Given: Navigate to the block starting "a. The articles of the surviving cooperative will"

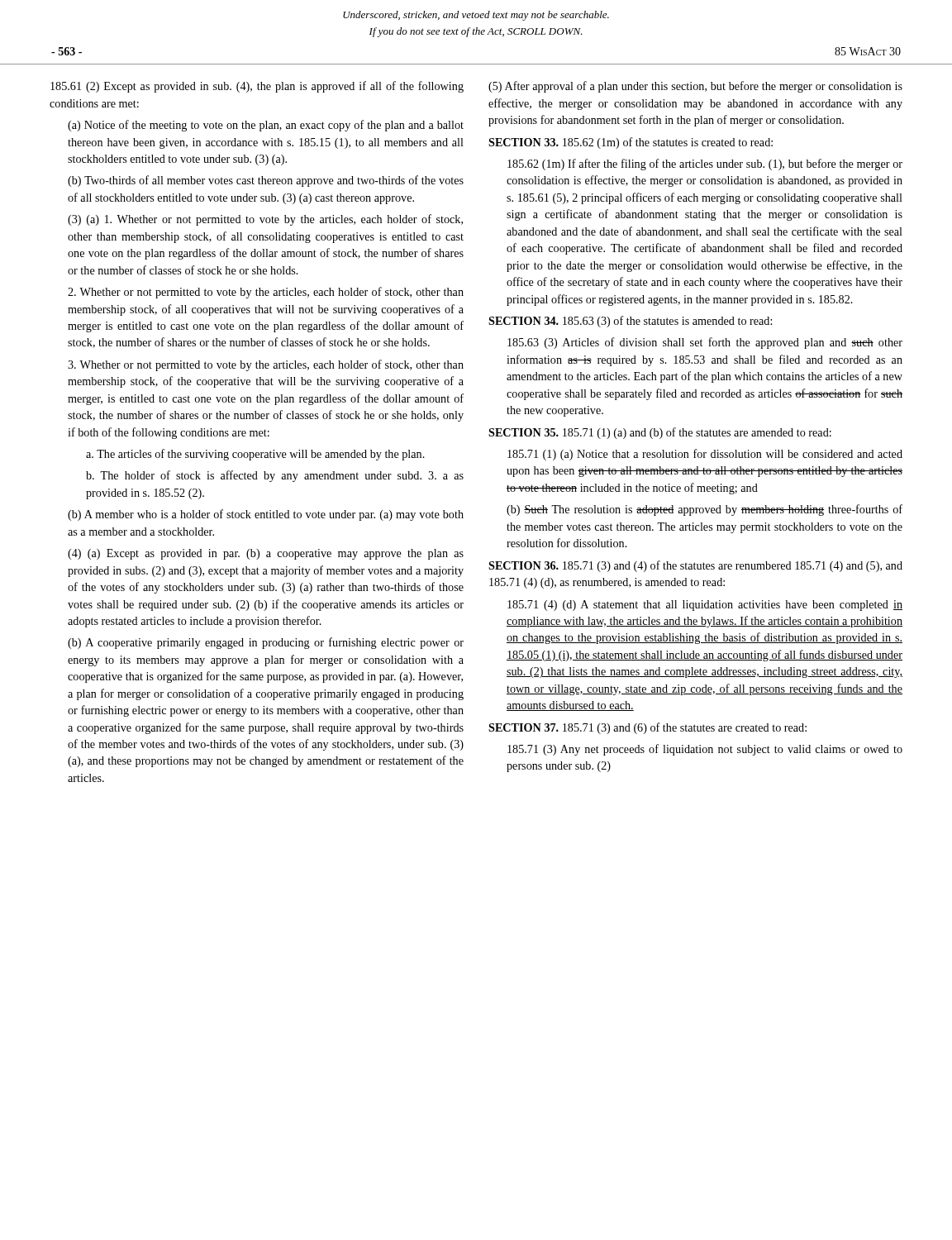Looking at the screenshot, I should click(275, 454).
